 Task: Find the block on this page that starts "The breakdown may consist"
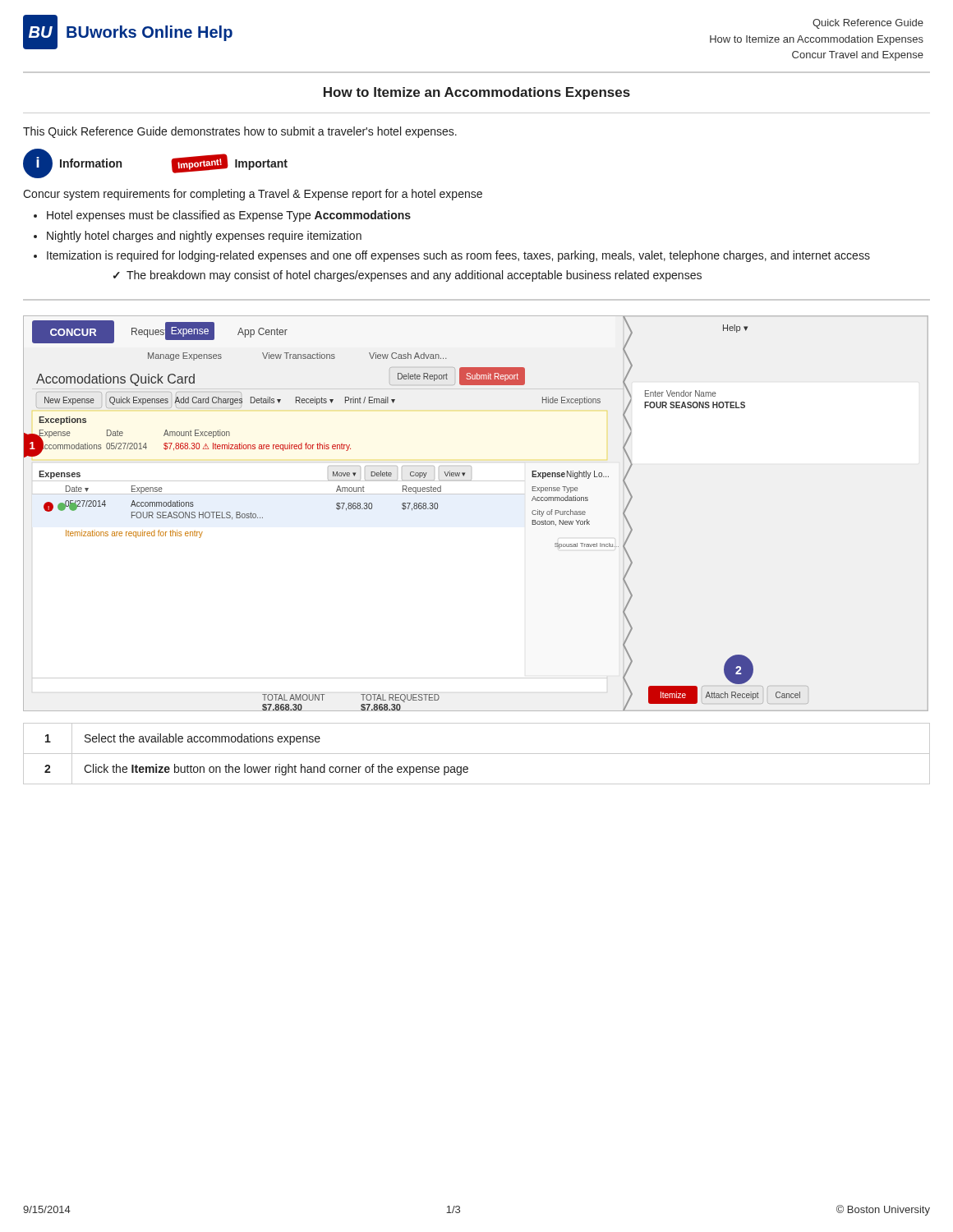coord(414,275)
